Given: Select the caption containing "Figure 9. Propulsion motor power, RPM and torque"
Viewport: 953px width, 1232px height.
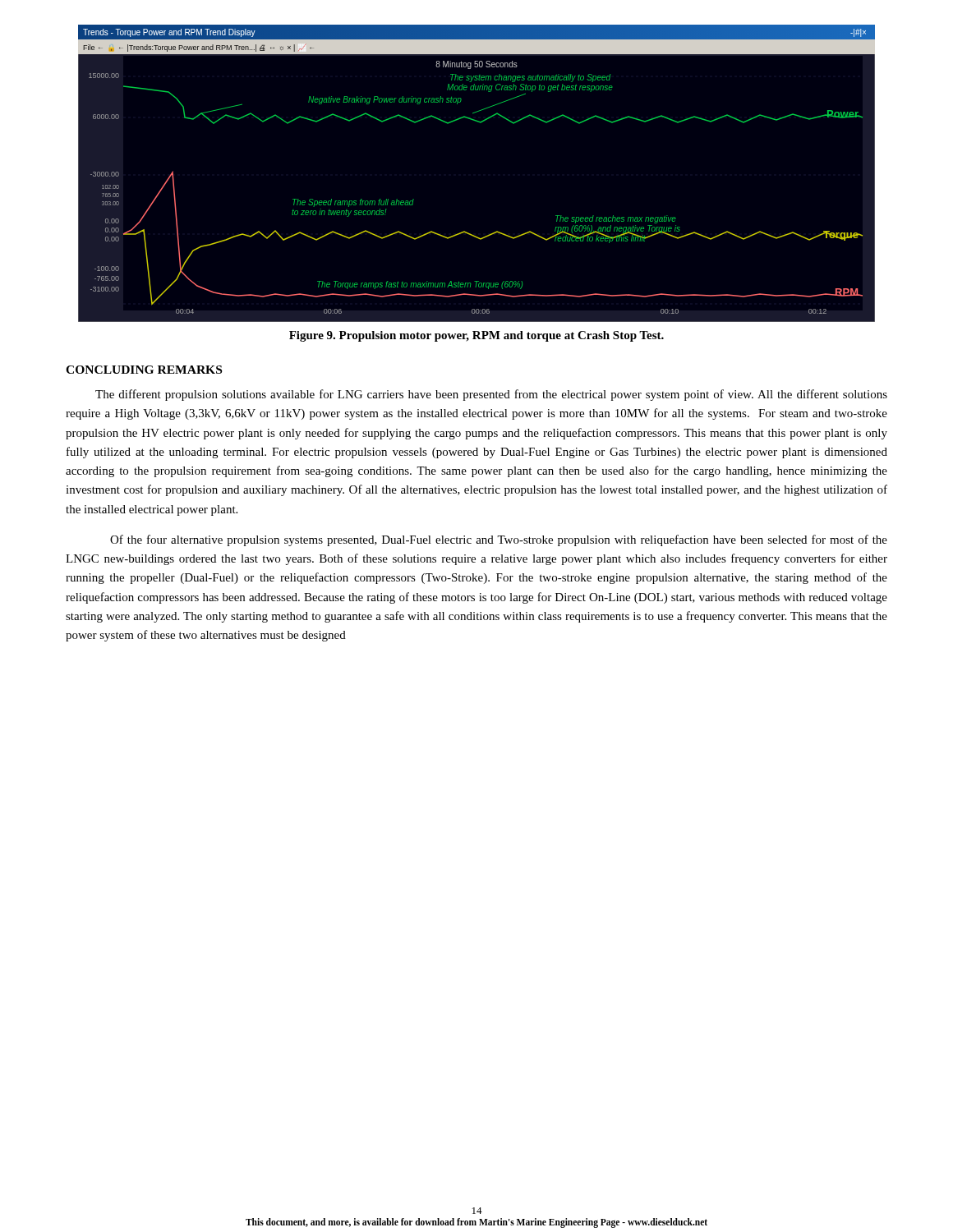Looking at the screenshot, I should 476,335.
